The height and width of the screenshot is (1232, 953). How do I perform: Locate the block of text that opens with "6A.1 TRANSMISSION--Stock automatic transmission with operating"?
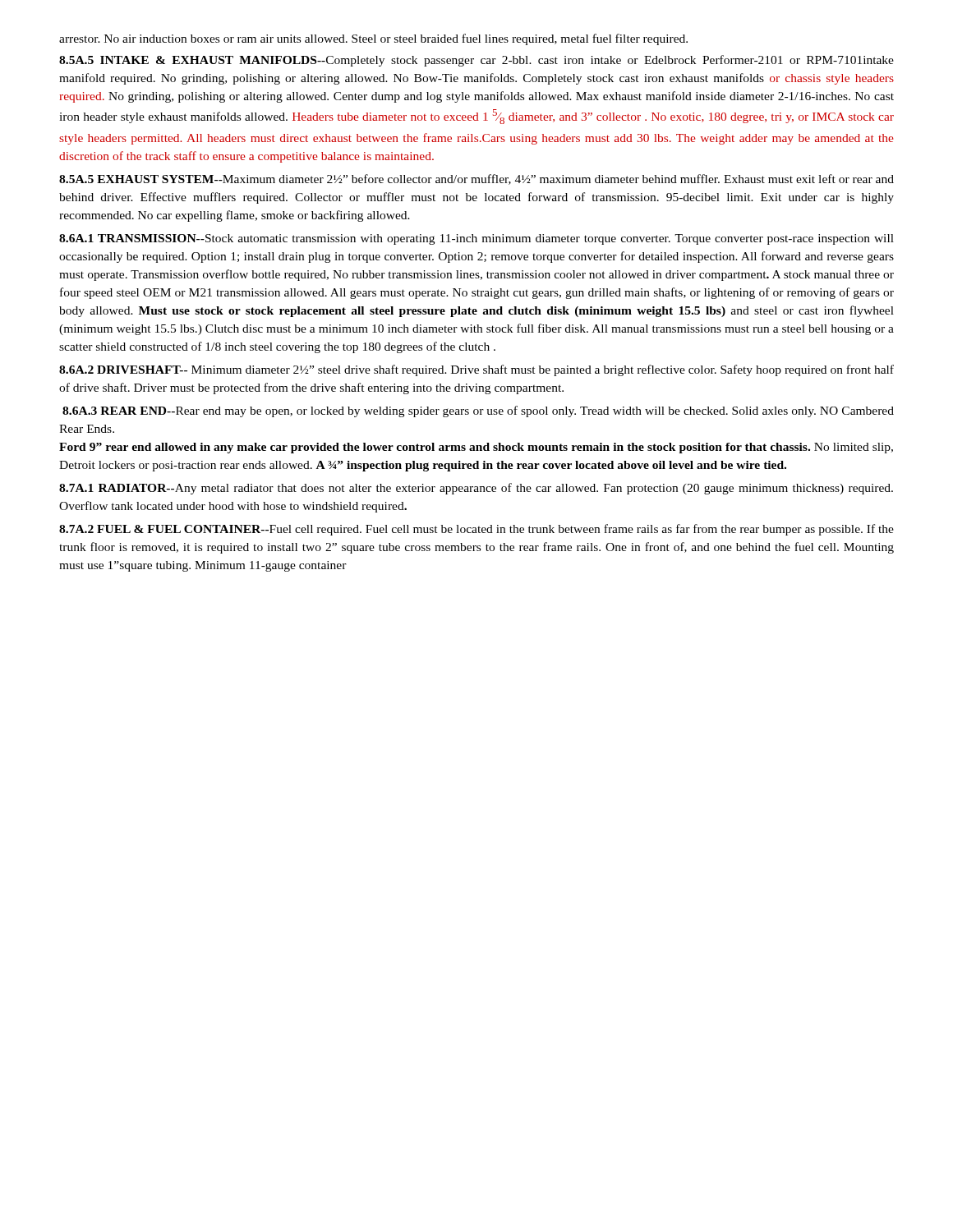click(x=476, y=292)
